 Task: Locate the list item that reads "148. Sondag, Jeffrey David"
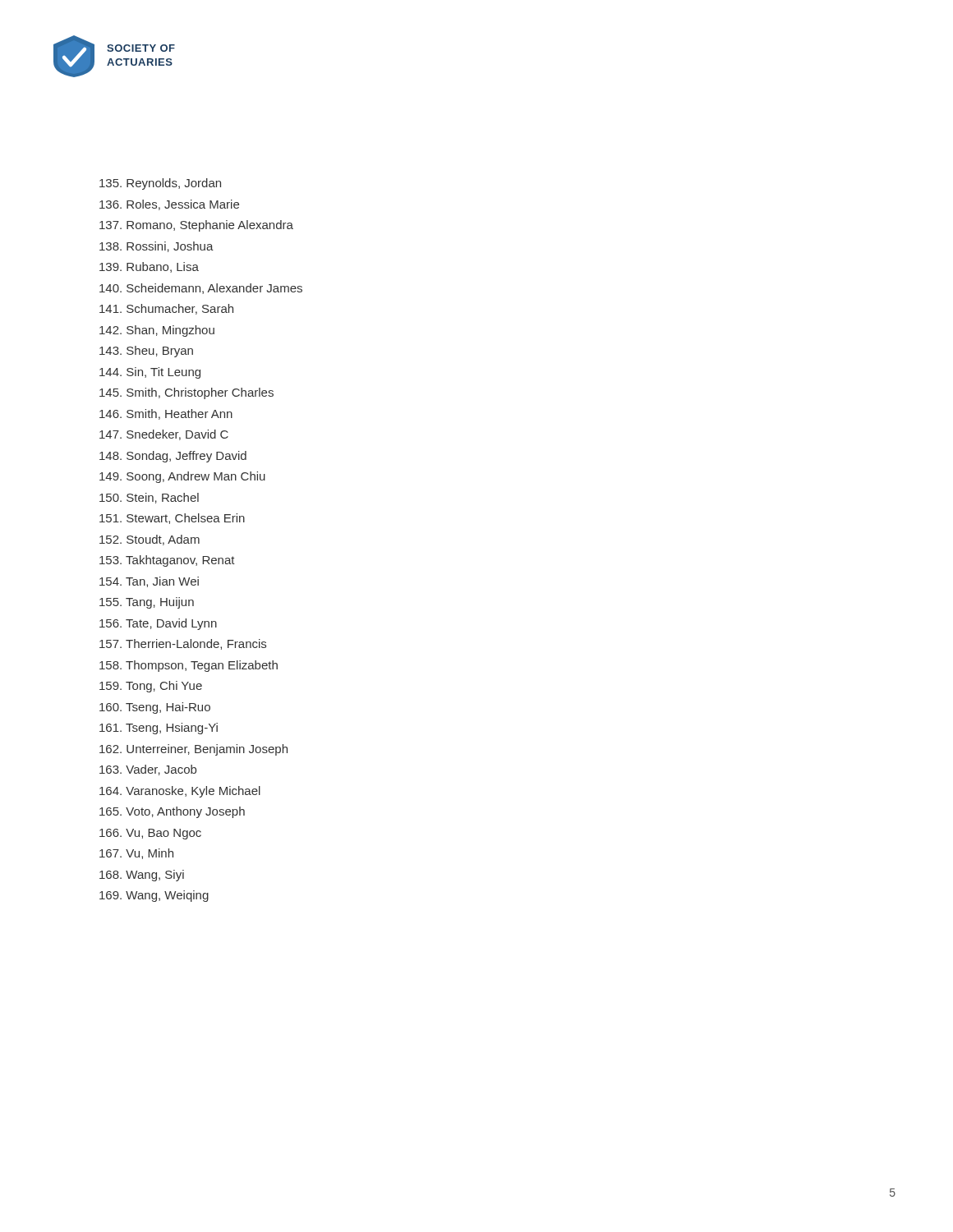point(173,455)
